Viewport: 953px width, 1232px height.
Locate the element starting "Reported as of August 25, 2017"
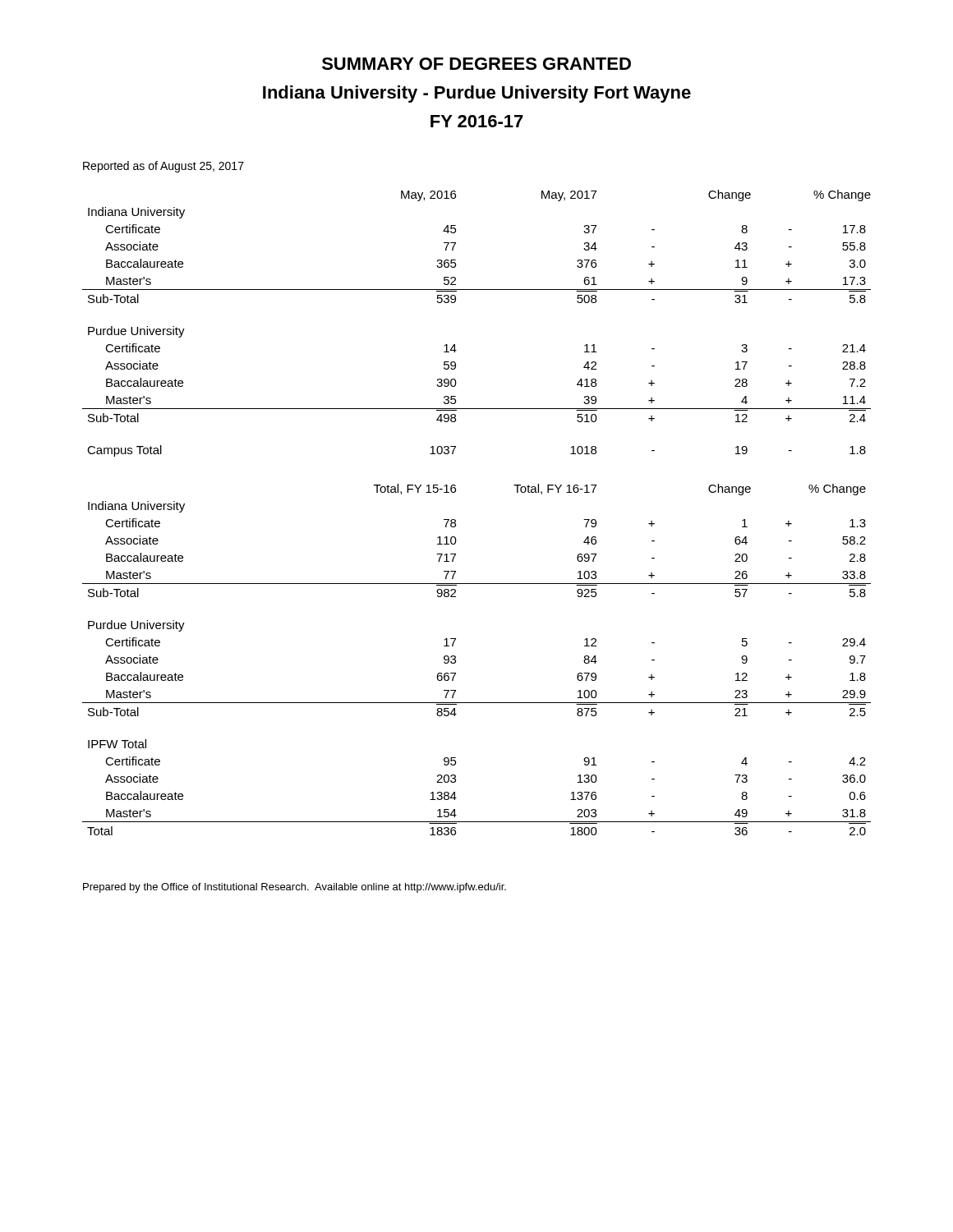[x=163, y=166]
